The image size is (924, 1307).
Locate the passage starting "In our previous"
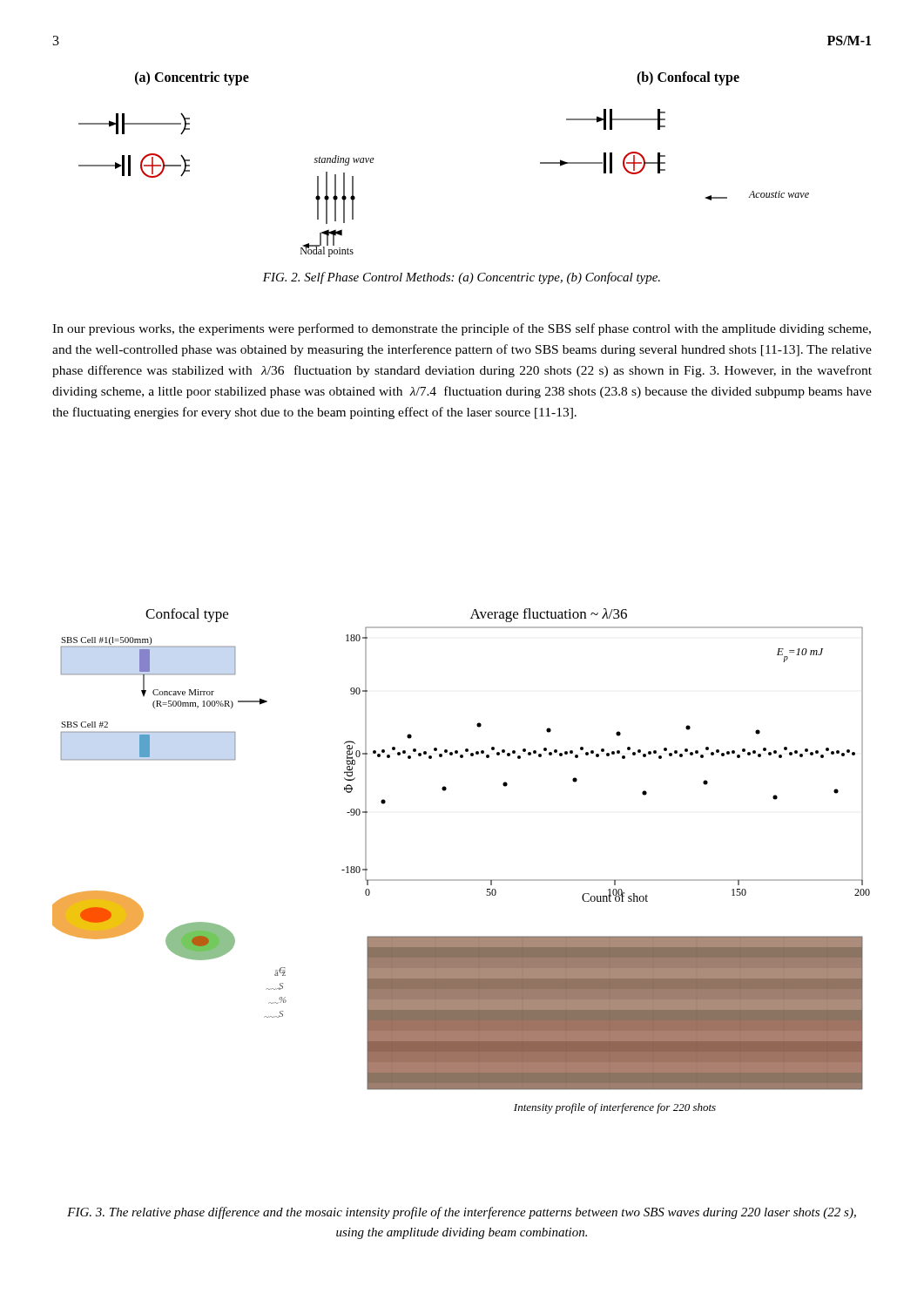tap(462, 370)
